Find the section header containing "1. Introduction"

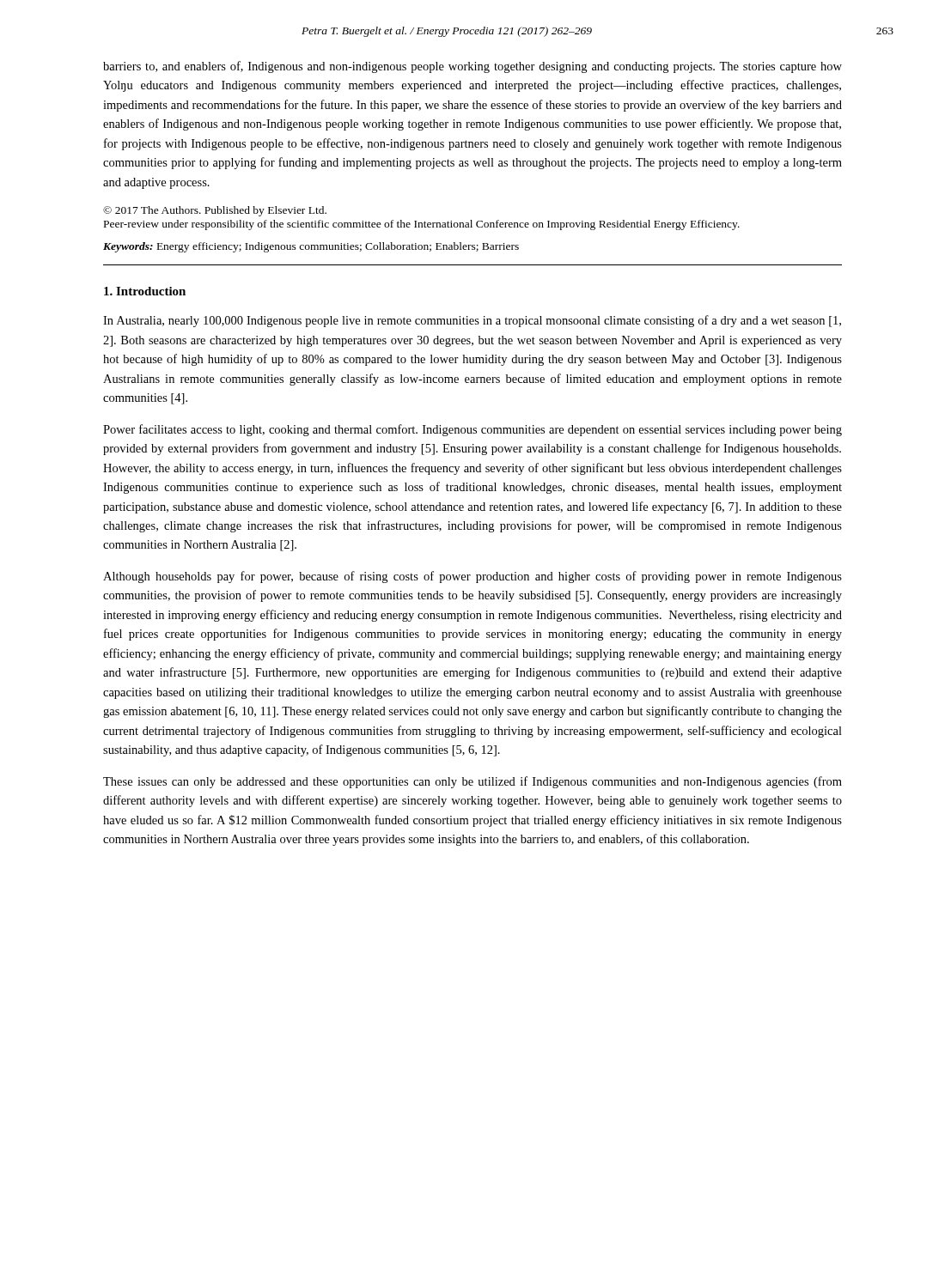(x=144, y=291)
